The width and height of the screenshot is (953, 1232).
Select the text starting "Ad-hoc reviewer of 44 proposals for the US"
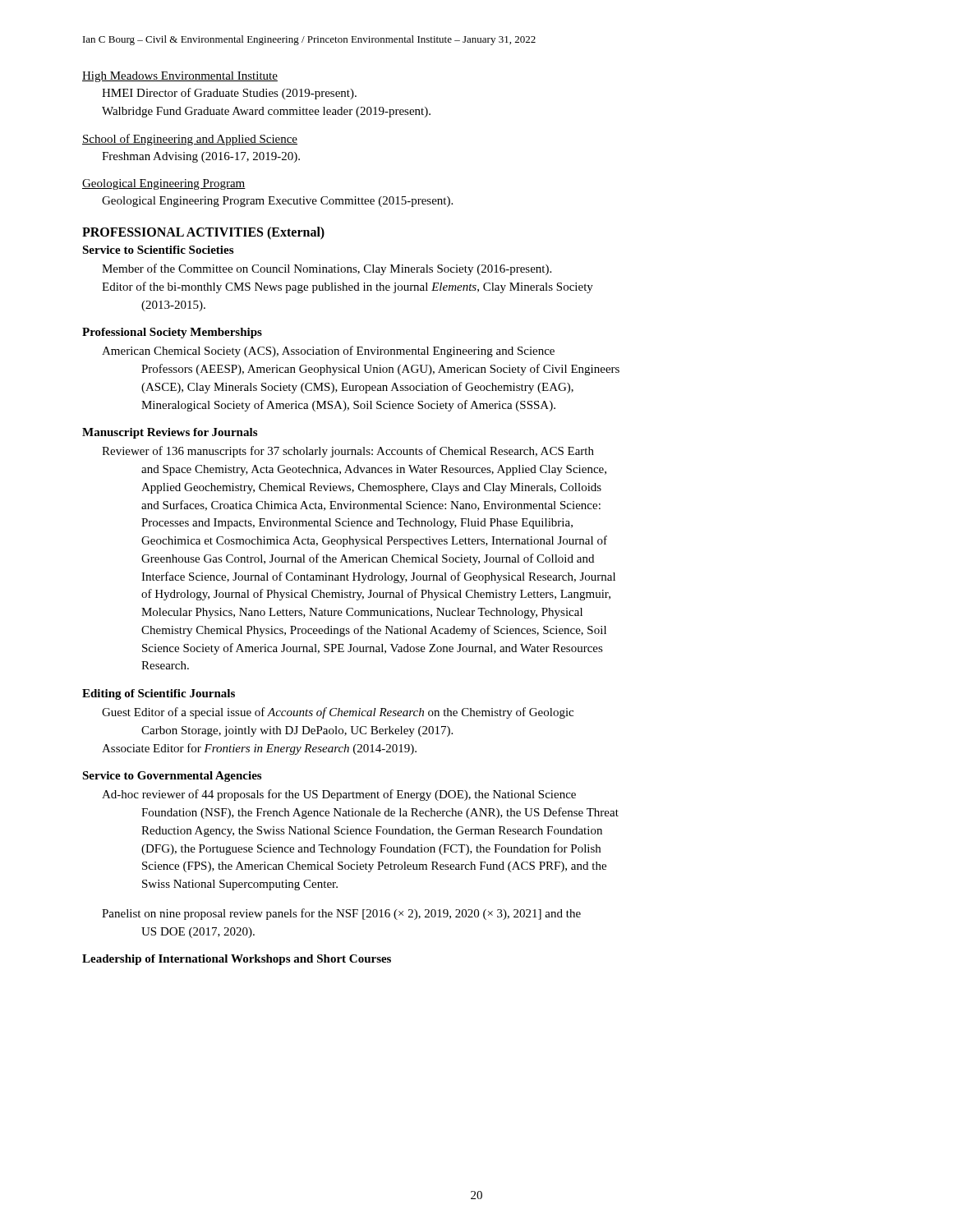(486, 840)
